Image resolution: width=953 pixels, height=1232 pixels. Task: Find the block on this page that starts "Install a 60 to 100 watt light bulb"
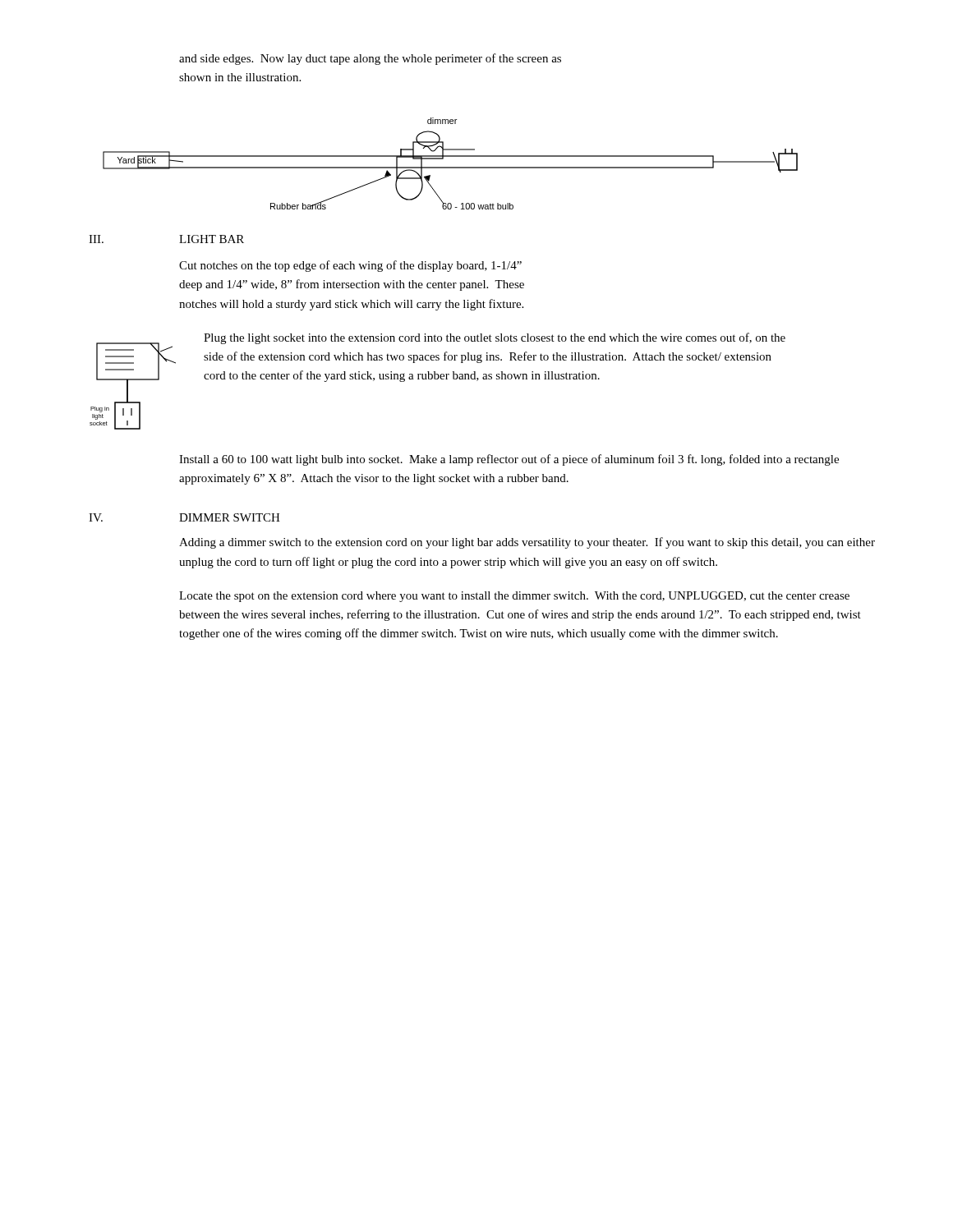point(509,468)
